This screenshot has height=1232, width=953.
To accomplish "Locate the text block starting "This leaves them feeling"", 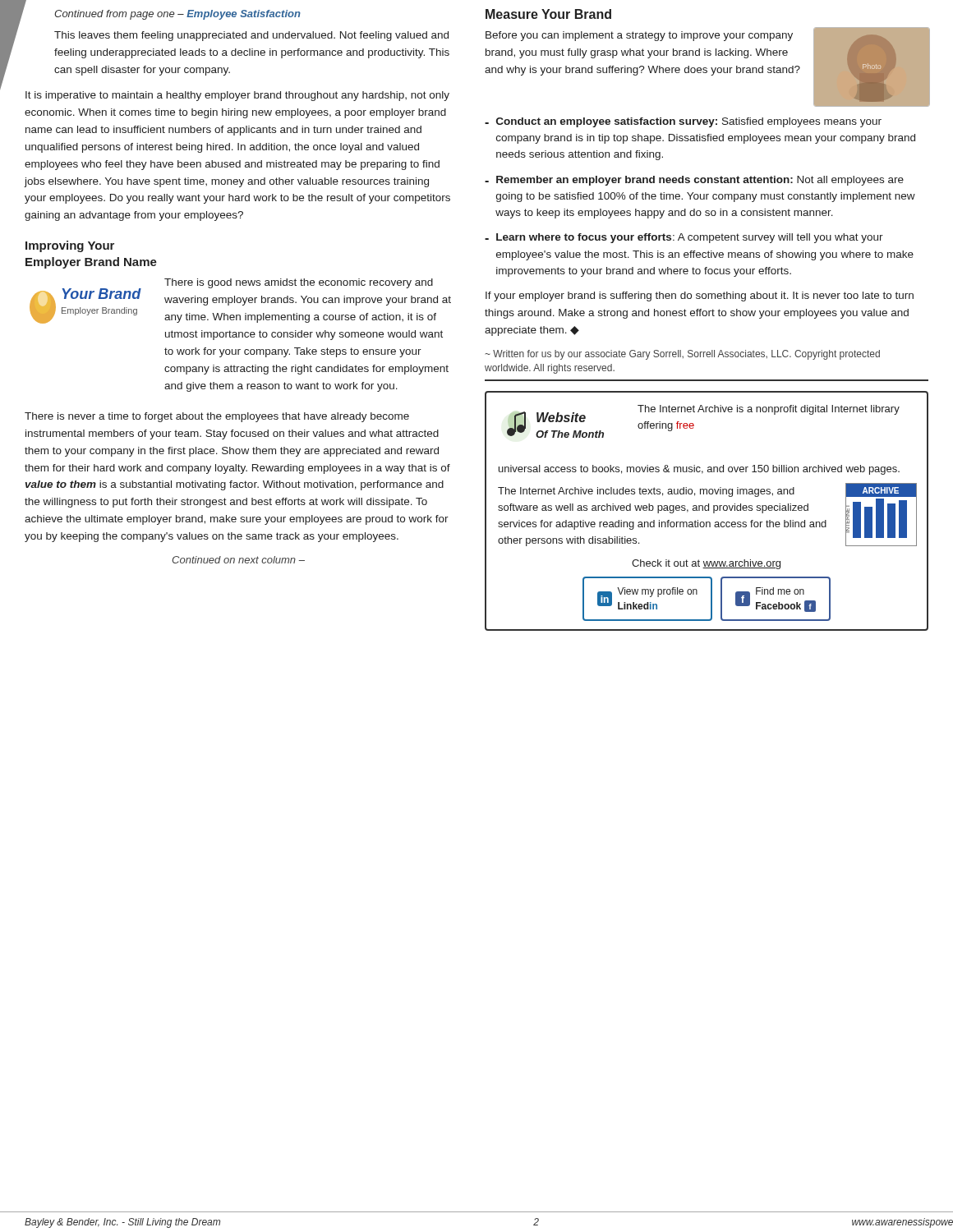I will pos(252,52).
